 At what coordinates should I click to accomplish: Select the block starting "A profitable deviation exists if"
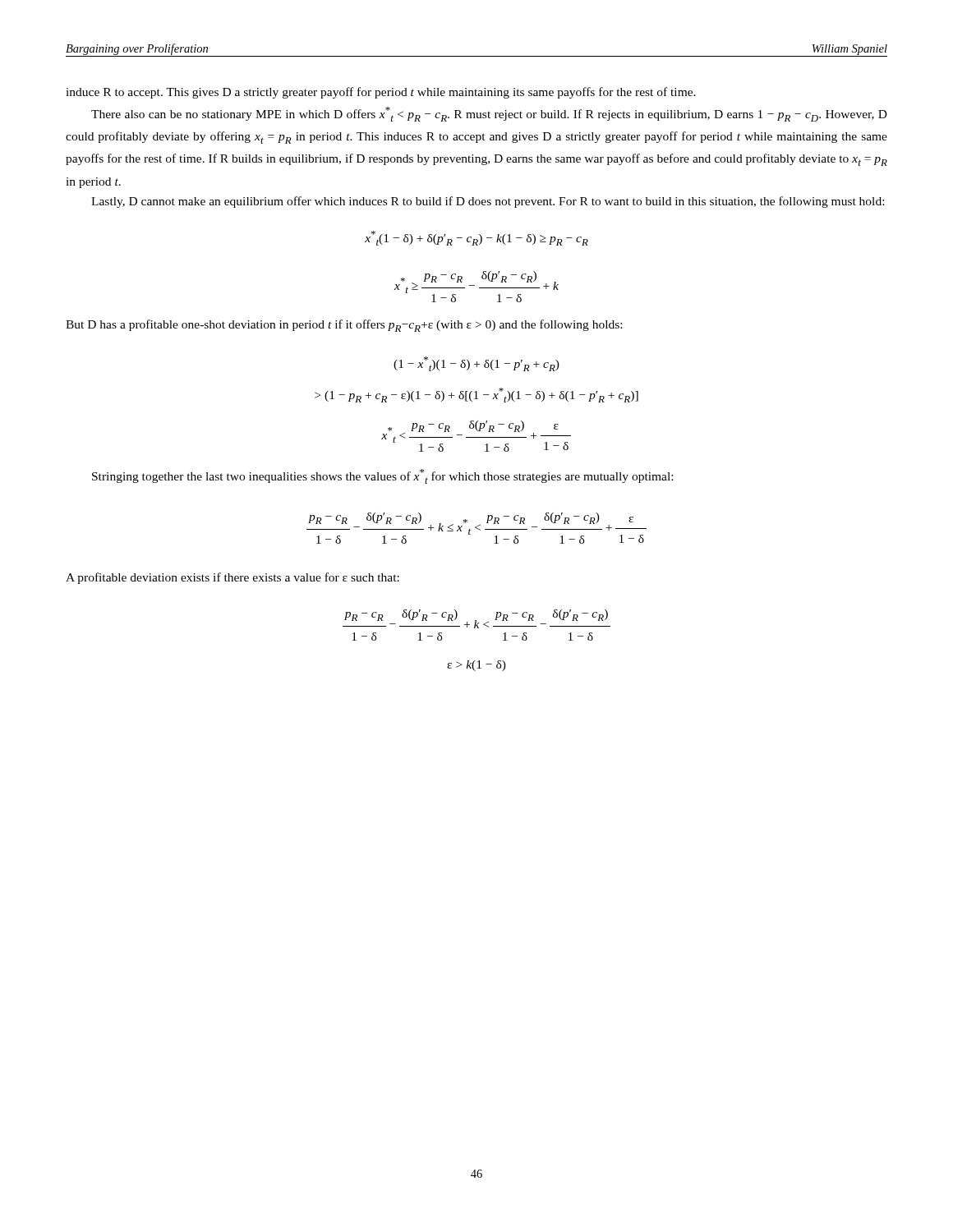tap(232, 578)
